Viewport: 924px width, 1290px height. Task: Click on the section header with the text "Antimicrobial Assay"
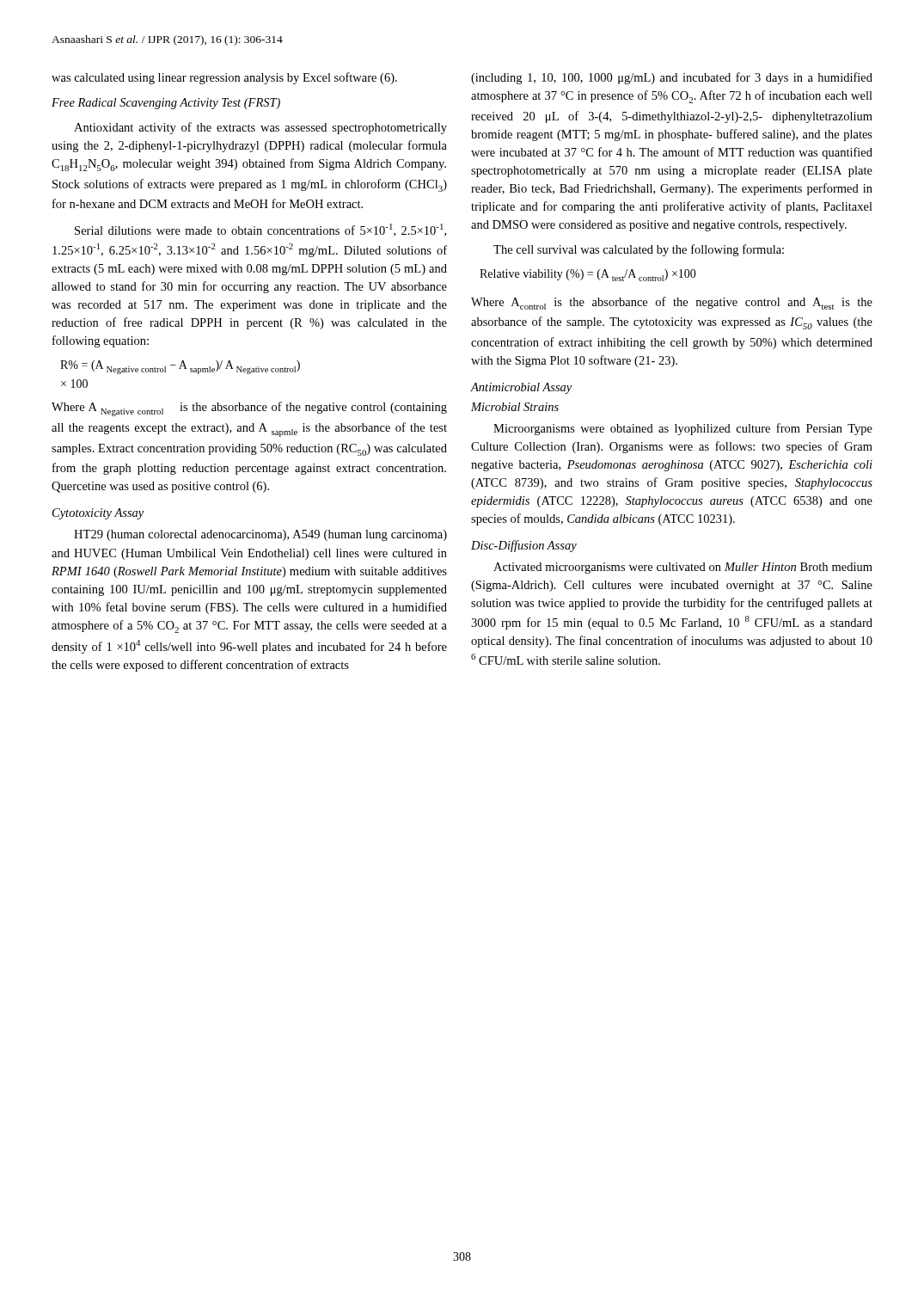tap(521, 388)
